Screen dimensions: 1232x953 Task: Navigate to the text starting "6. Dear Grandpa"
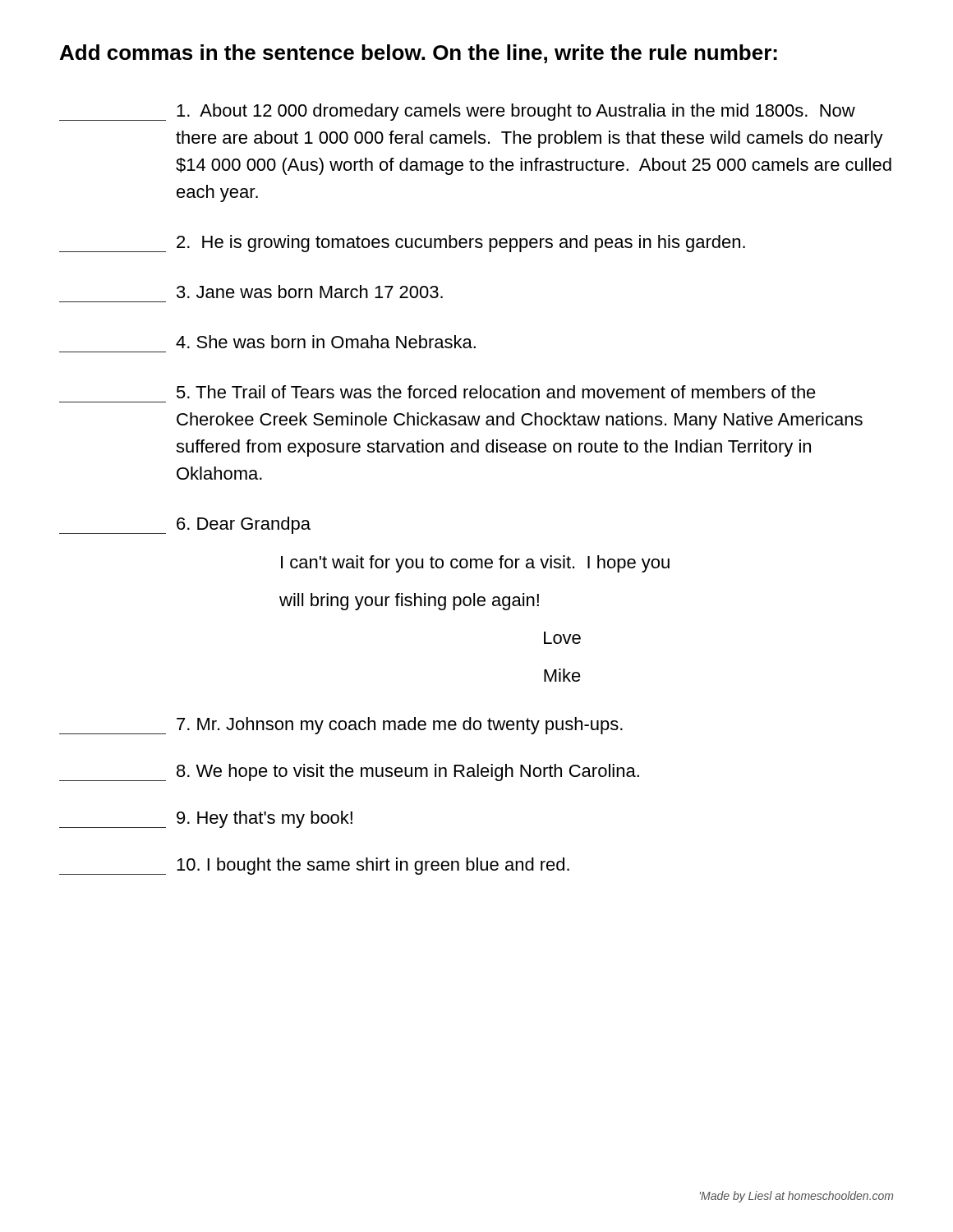point(185,525)
